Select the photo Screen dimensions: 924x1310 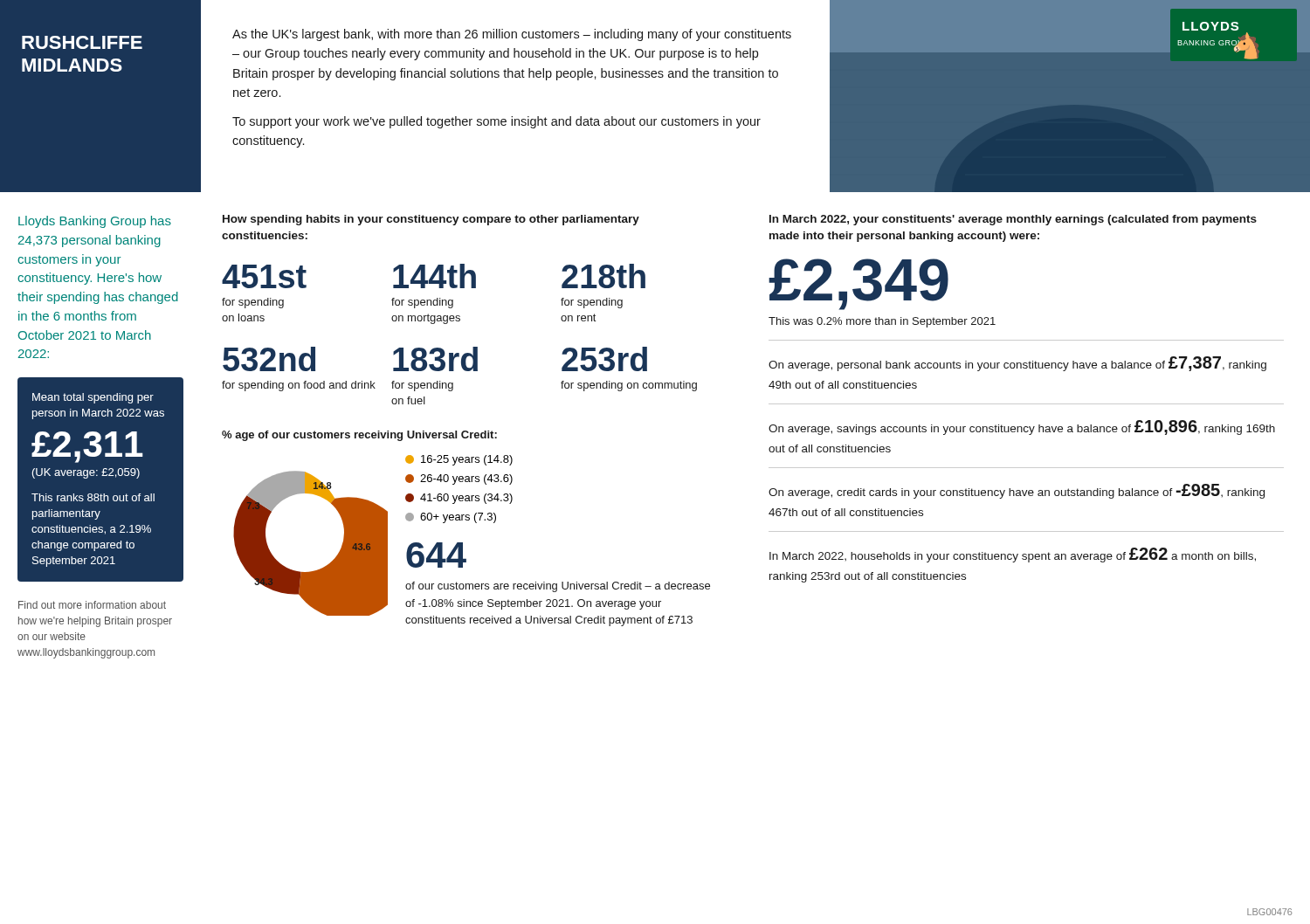click(x=1070, y=96)
